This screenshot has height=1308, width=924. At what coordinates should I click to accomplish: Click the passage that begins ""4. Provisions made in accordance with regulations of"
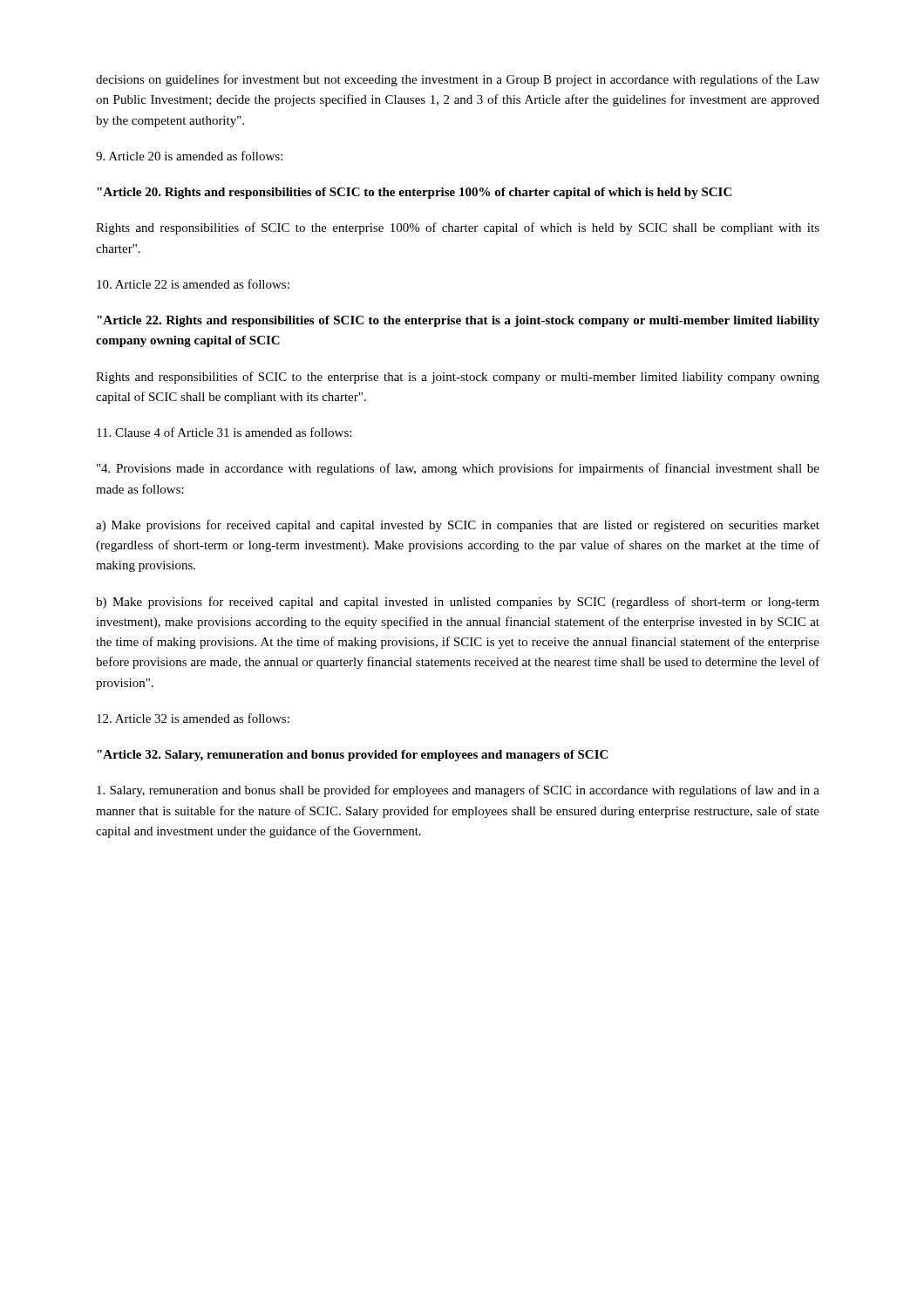[458, 479]
